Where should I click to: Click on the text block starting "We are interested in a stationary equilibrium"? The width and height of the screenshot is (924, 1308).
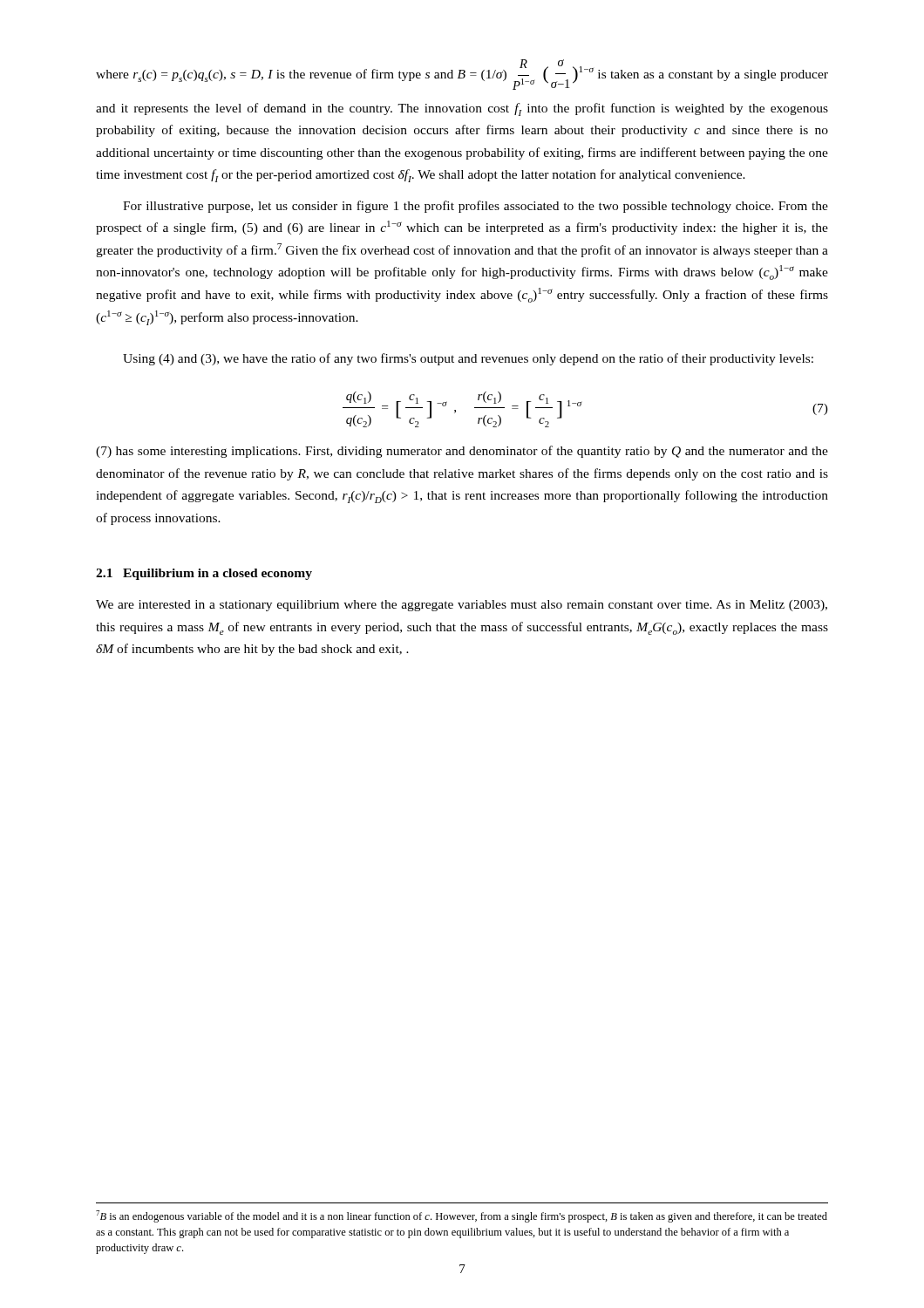[462, 626]
